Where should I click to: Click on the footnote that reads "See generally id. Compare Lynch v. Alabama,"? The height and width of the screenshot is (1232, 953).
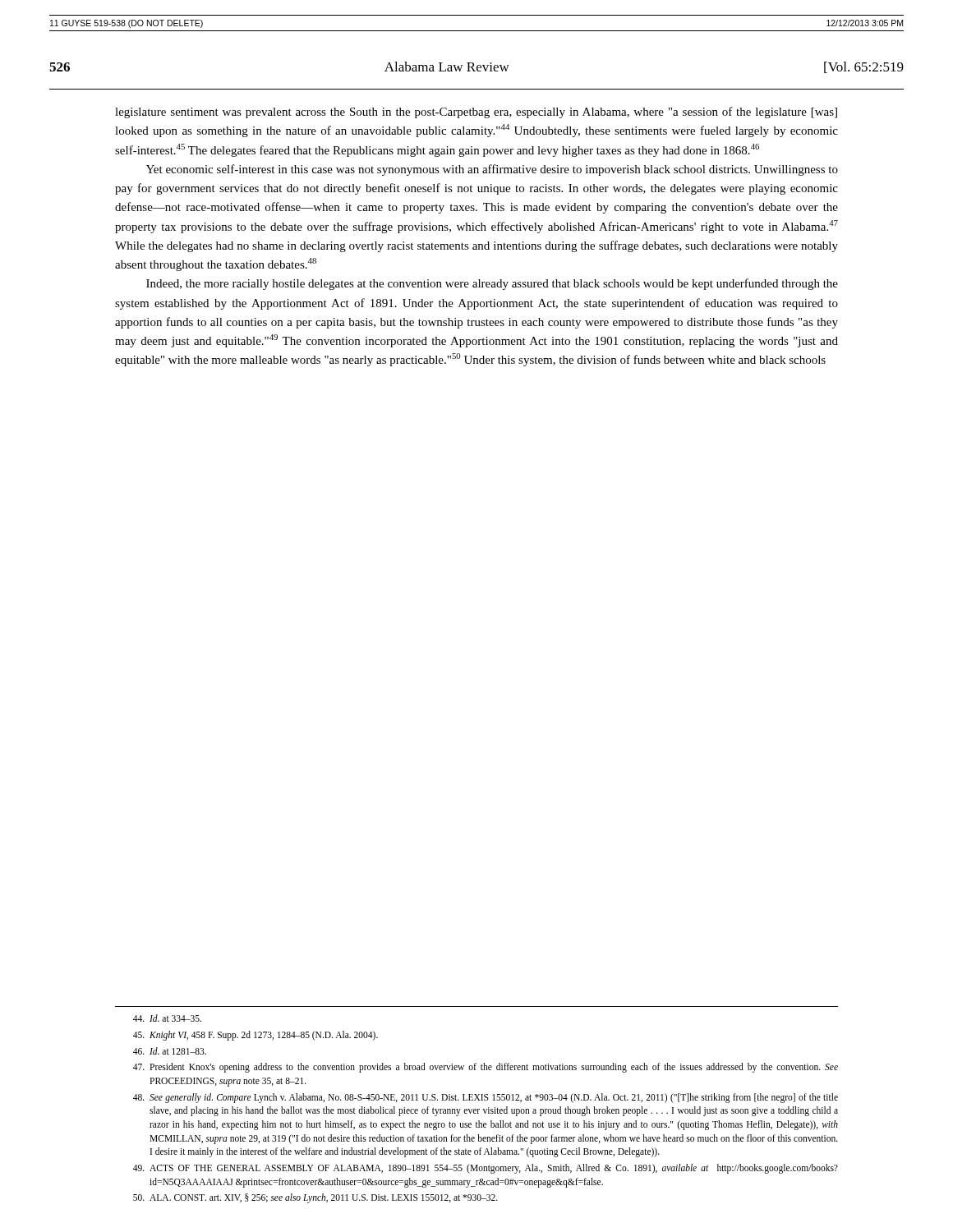click(x=476, y=1125)
